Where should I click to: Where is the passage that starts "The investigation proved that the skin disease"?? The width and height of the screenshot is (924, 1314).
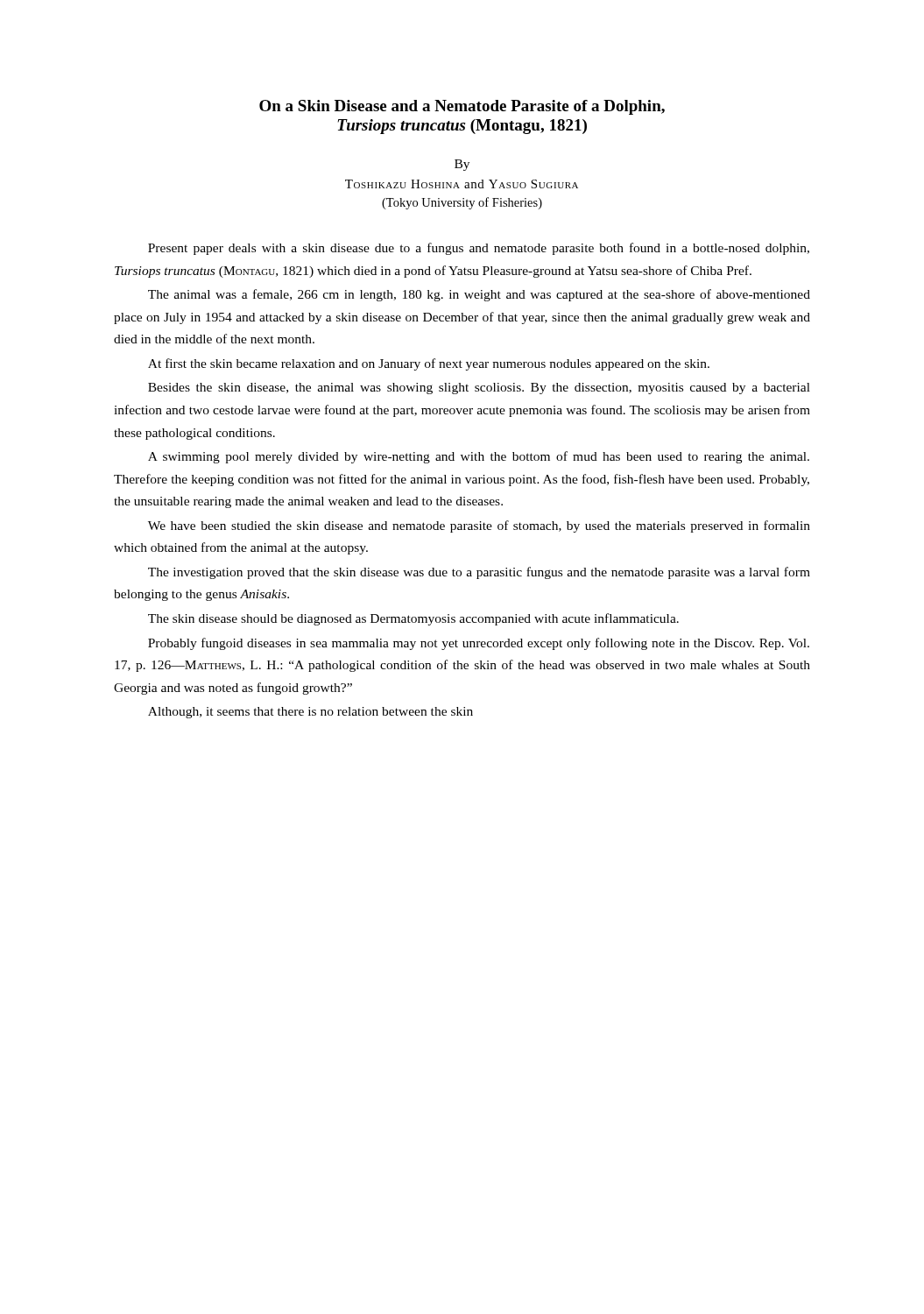click(462, 583)
